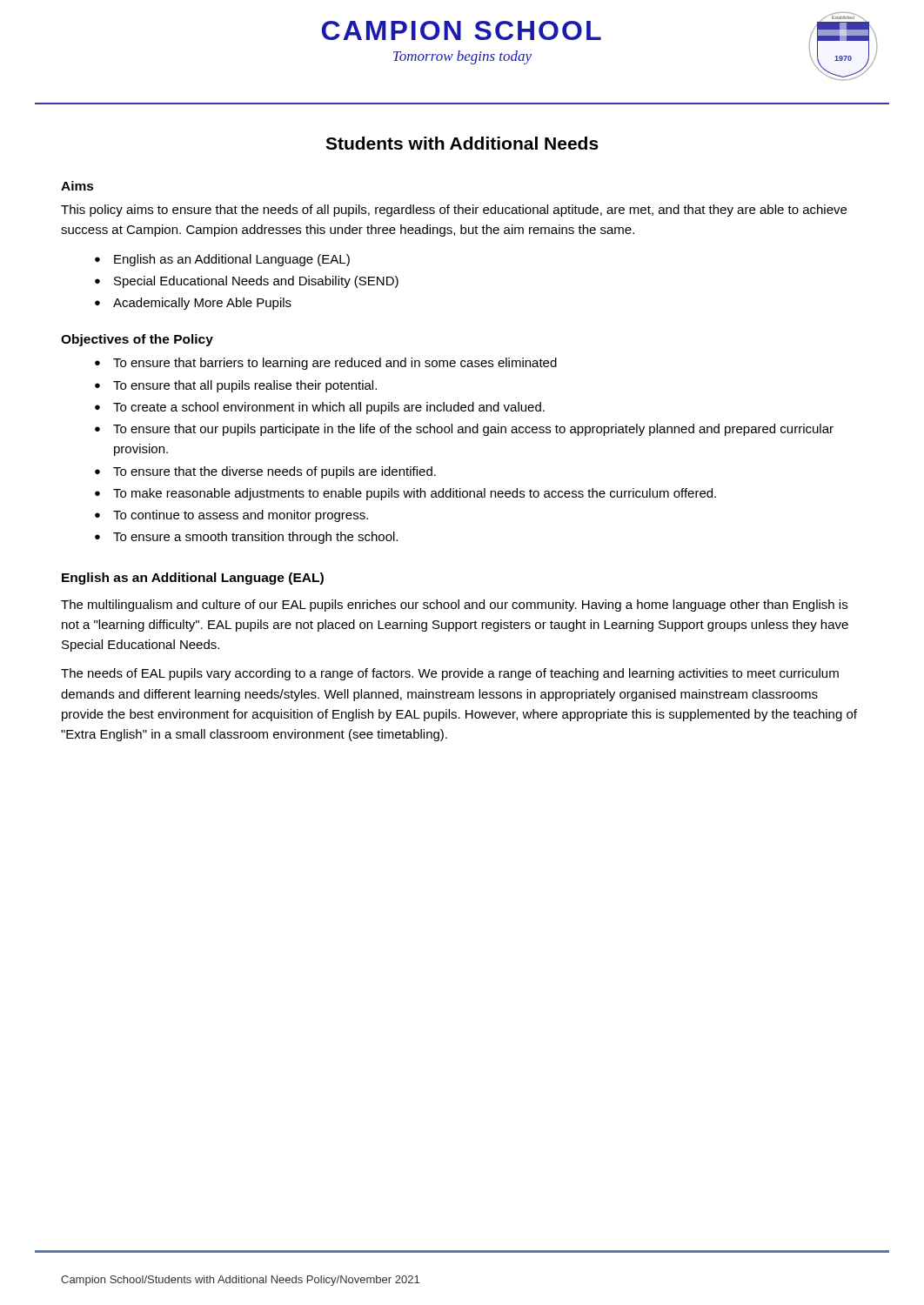Image resolution: width=924 pixels, height=1305 pixels.
Task: Find the passage starting "Objectives of the"
Action: coord(137,339)
